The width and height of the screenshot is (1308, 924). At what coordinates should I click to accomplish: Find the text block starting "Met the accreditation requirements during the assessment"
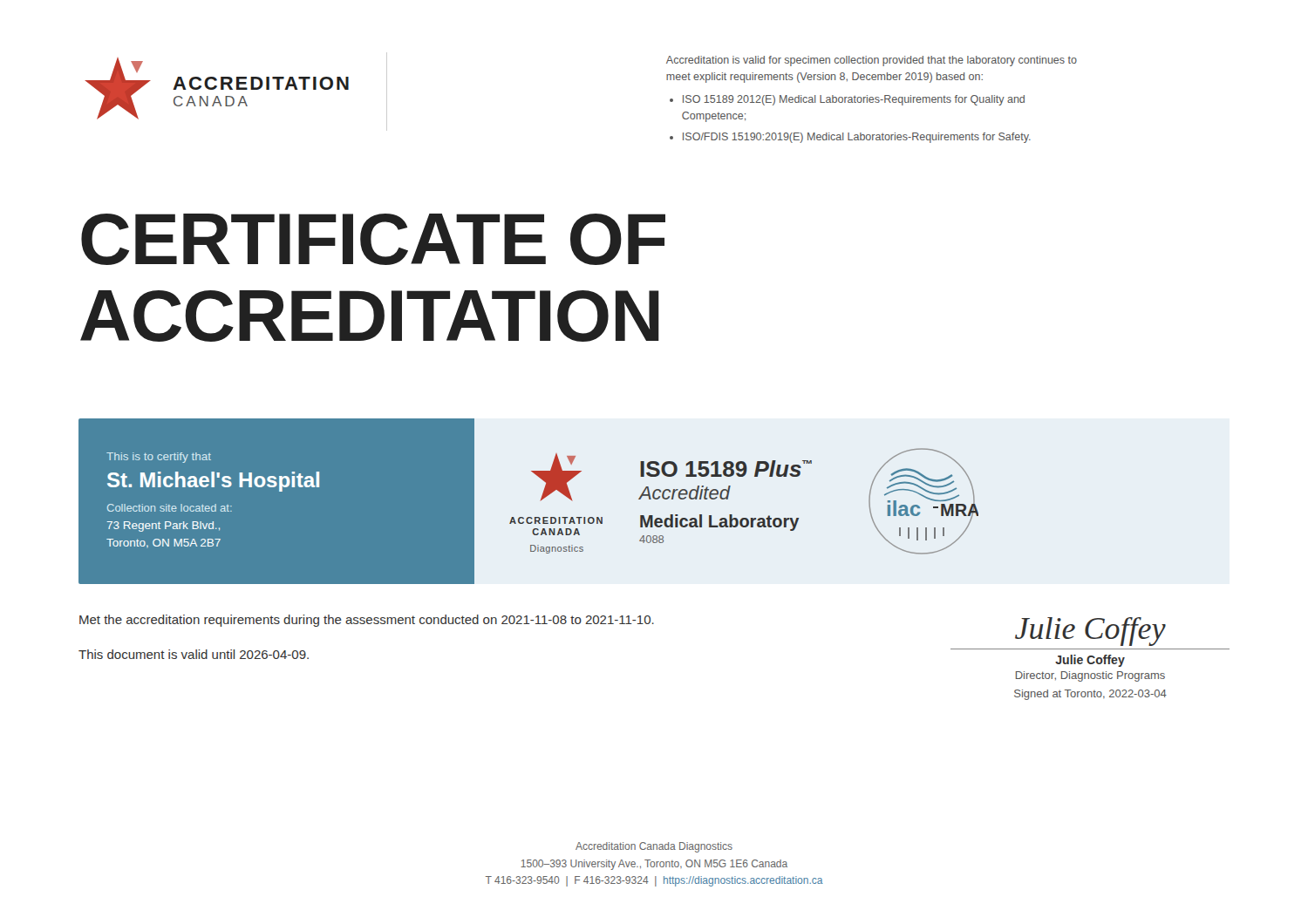(367, 619)
